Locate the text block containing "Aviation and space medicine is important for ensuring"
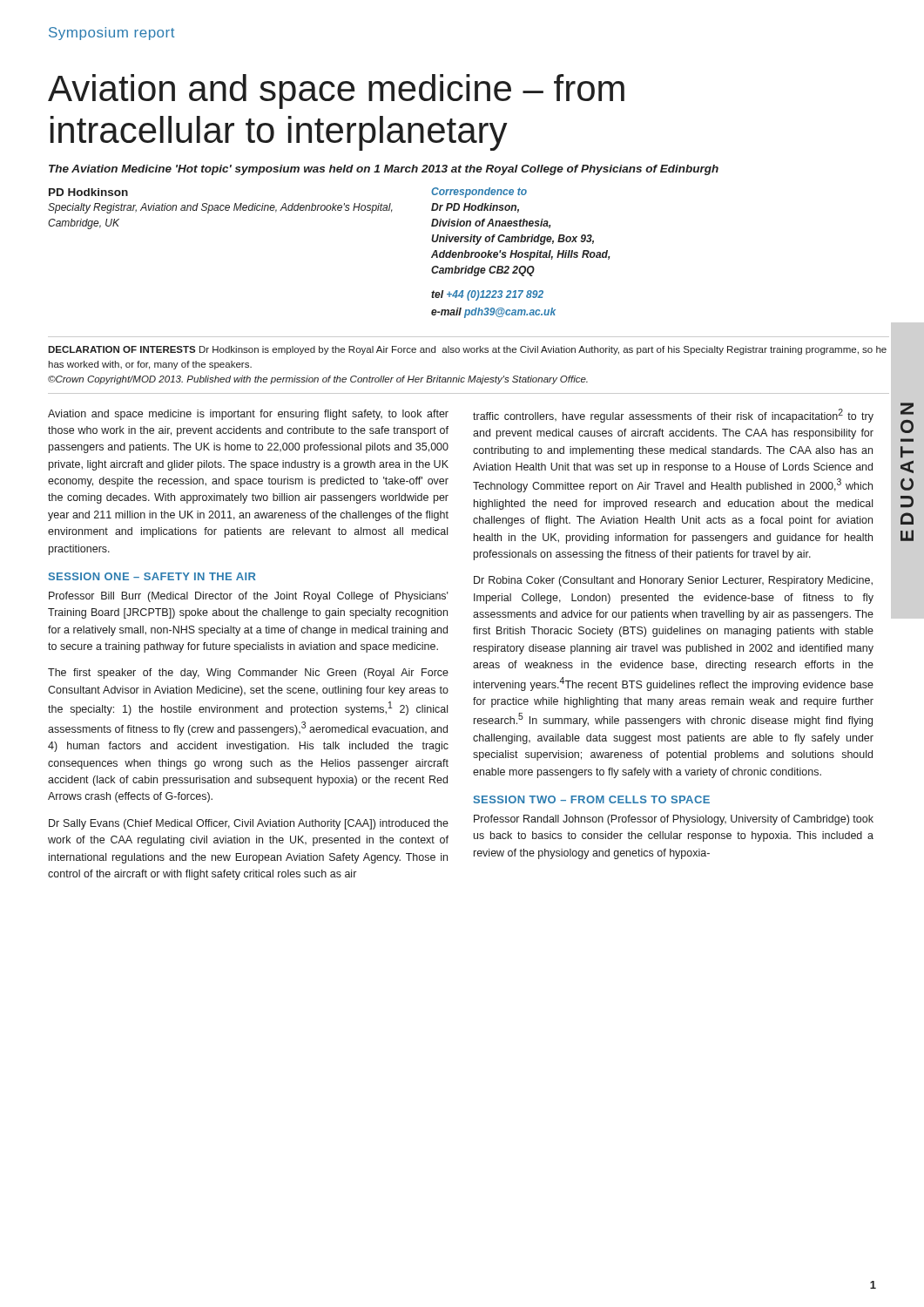Screen dimensions: 1307x924 248,482
